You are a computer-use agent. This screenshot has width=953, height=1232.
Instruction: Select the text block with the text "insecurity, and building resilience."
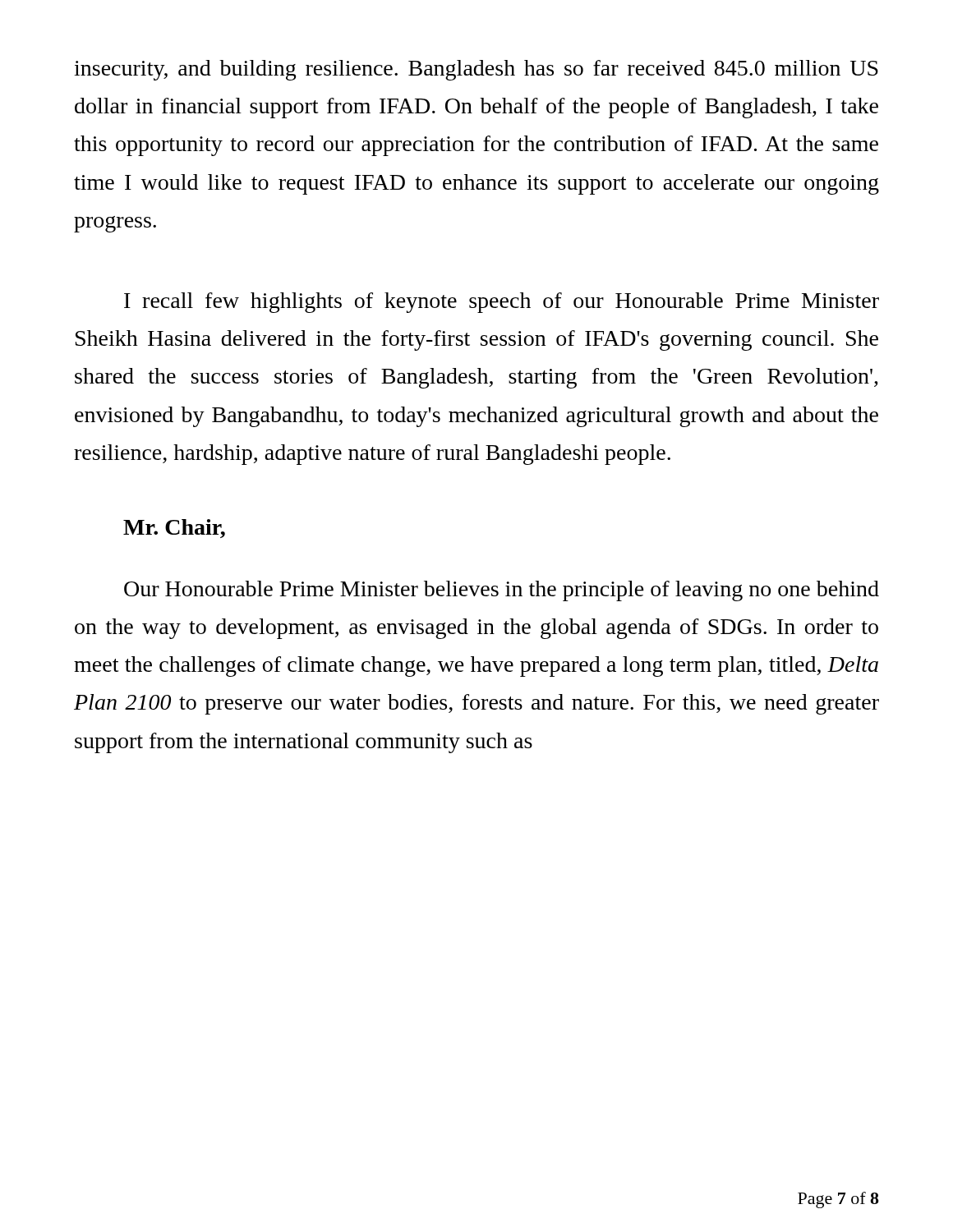476,144
